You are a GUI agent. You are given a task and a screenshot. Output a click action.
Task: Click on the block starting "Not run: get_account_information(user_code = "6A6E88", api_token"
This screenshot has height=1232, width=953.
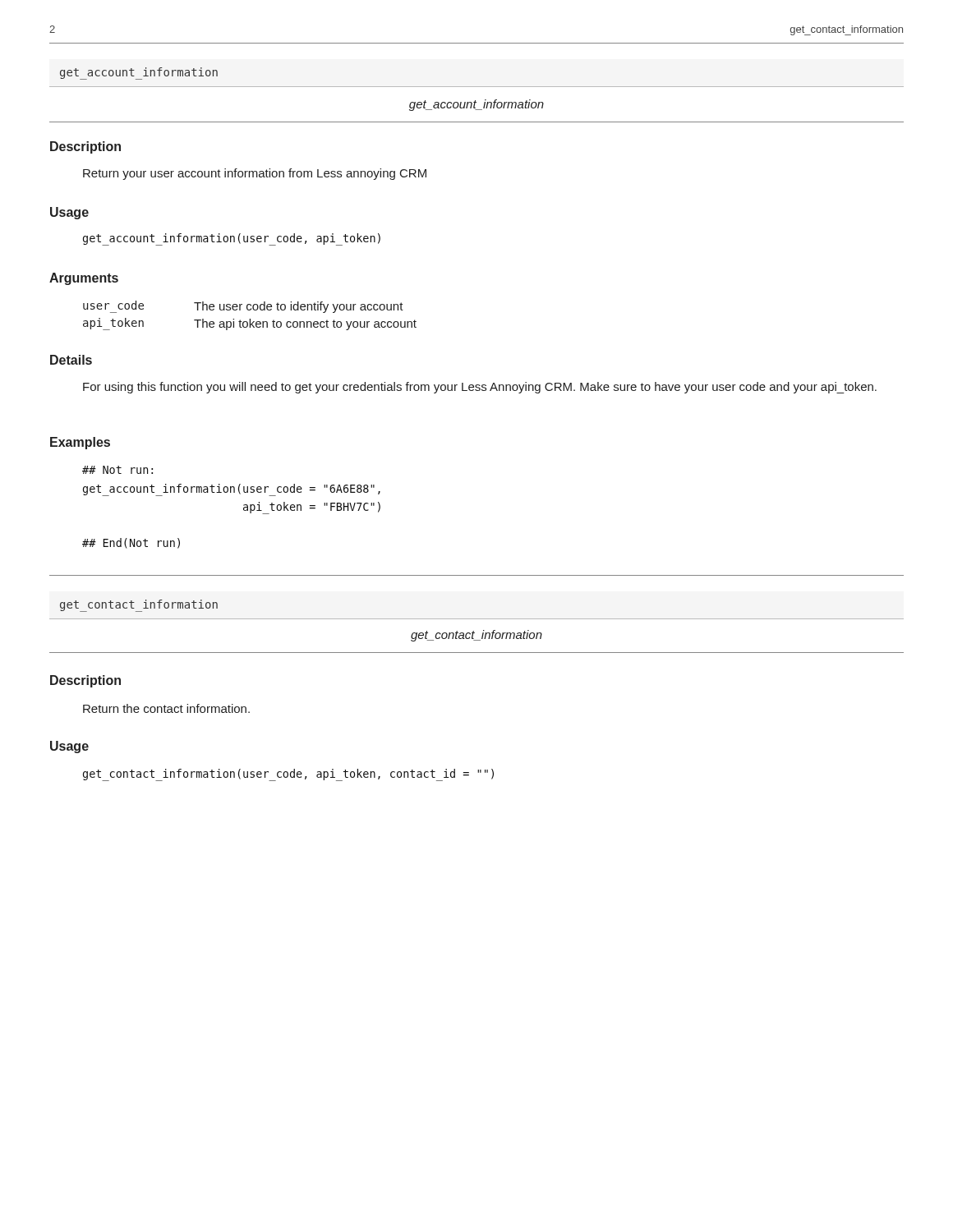[x=117, y=470]
